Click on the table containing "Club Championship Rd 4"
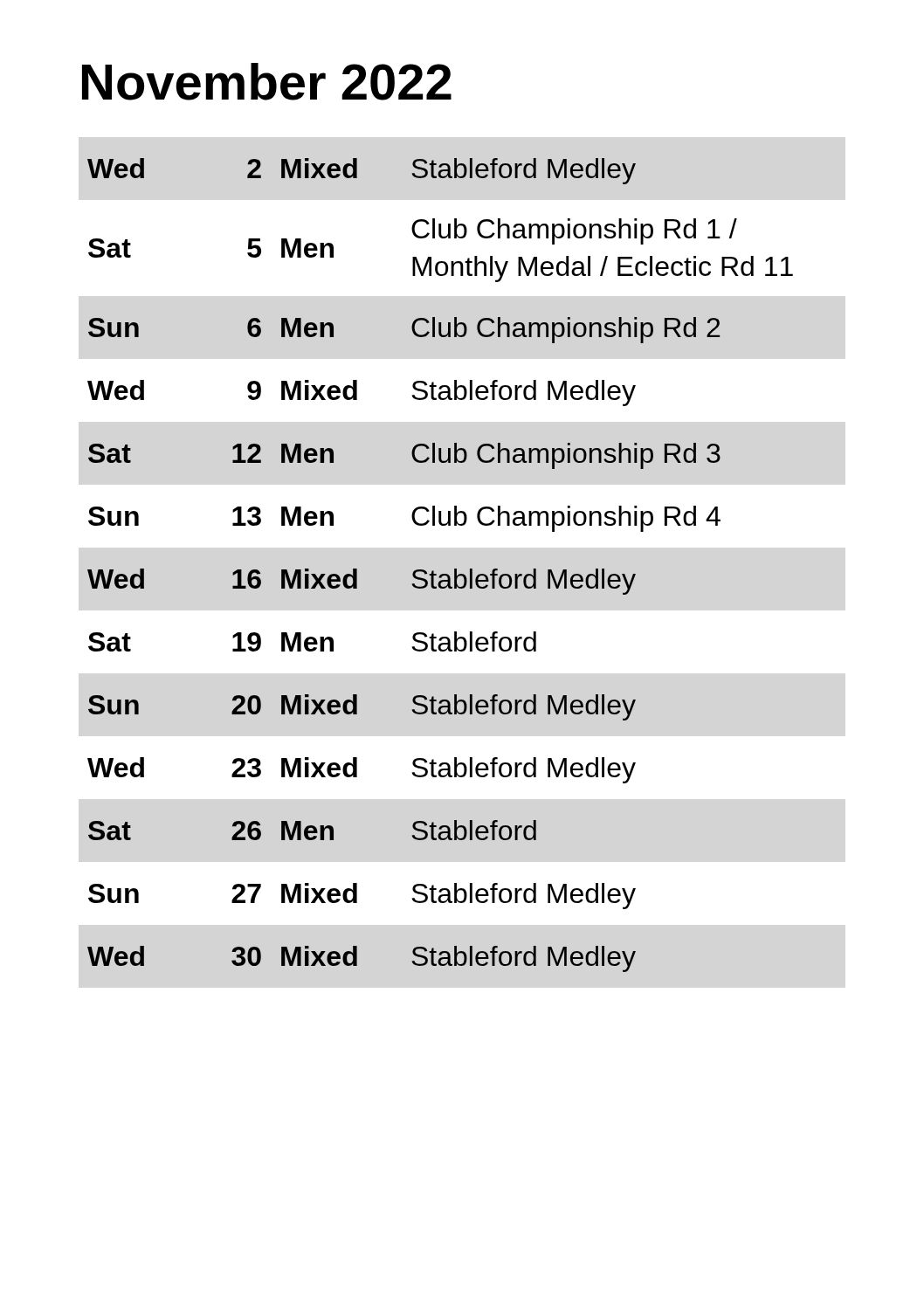 click(462, 563)
